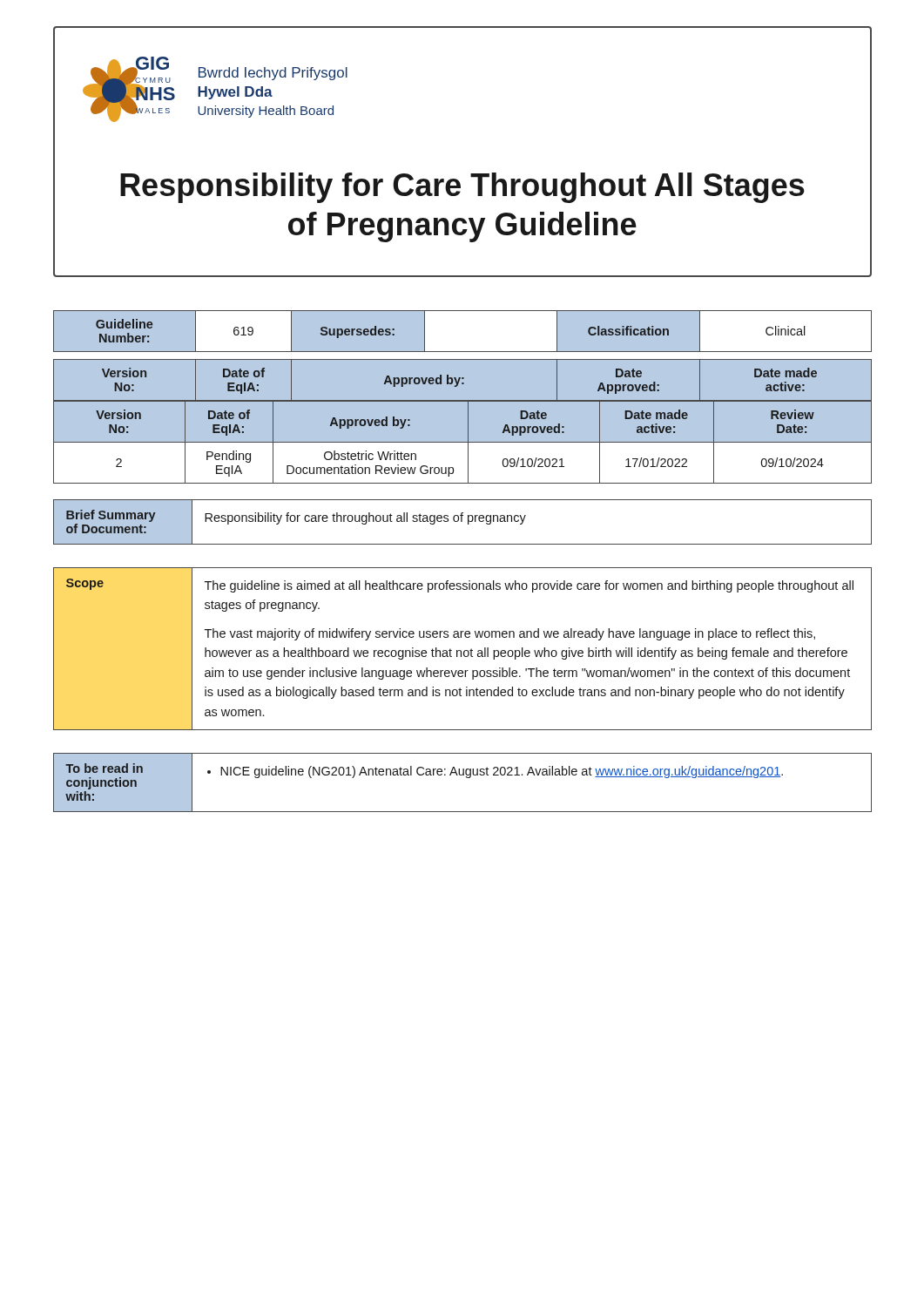Locate the table with the text "To be read in conjunction"
This screenshot has height=1307, width=924.
coord(462,783)
